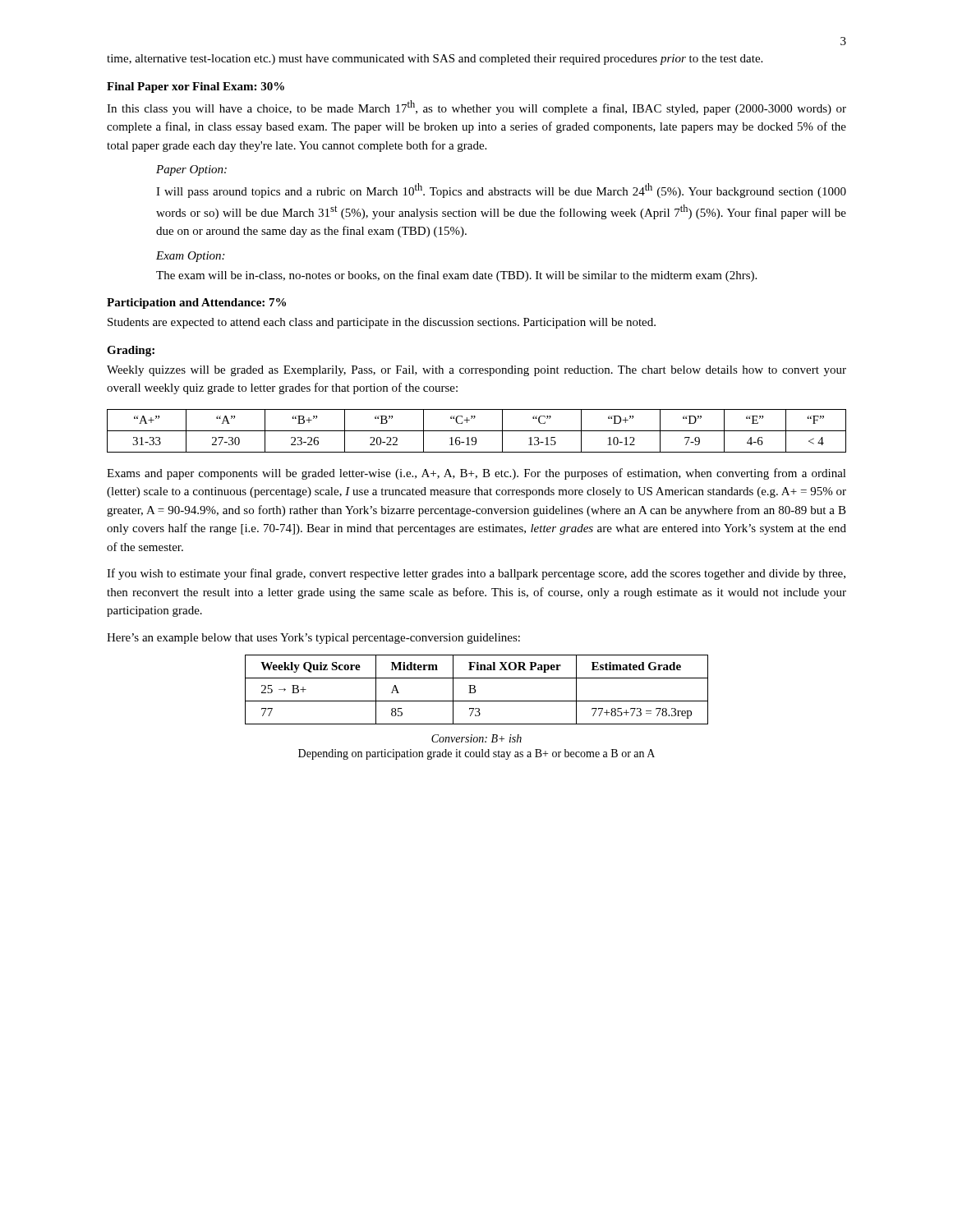Find the table that mentions "Weekly Quiz Score"
The image size is (953, 1232).
(x=476, y=689)
